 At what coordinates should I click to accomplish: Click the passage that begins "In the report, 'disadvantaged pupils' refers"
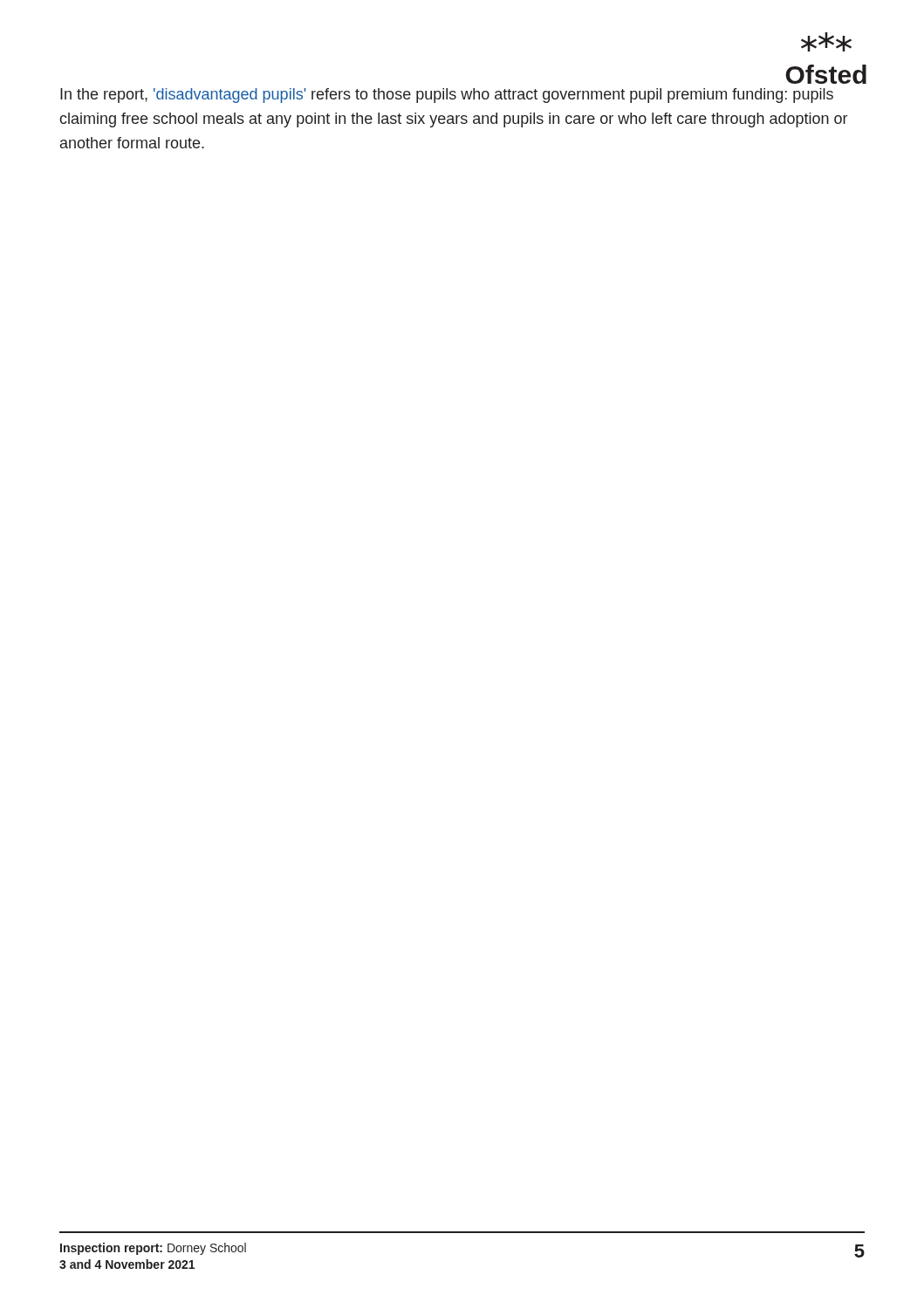[x=453, y=119]
